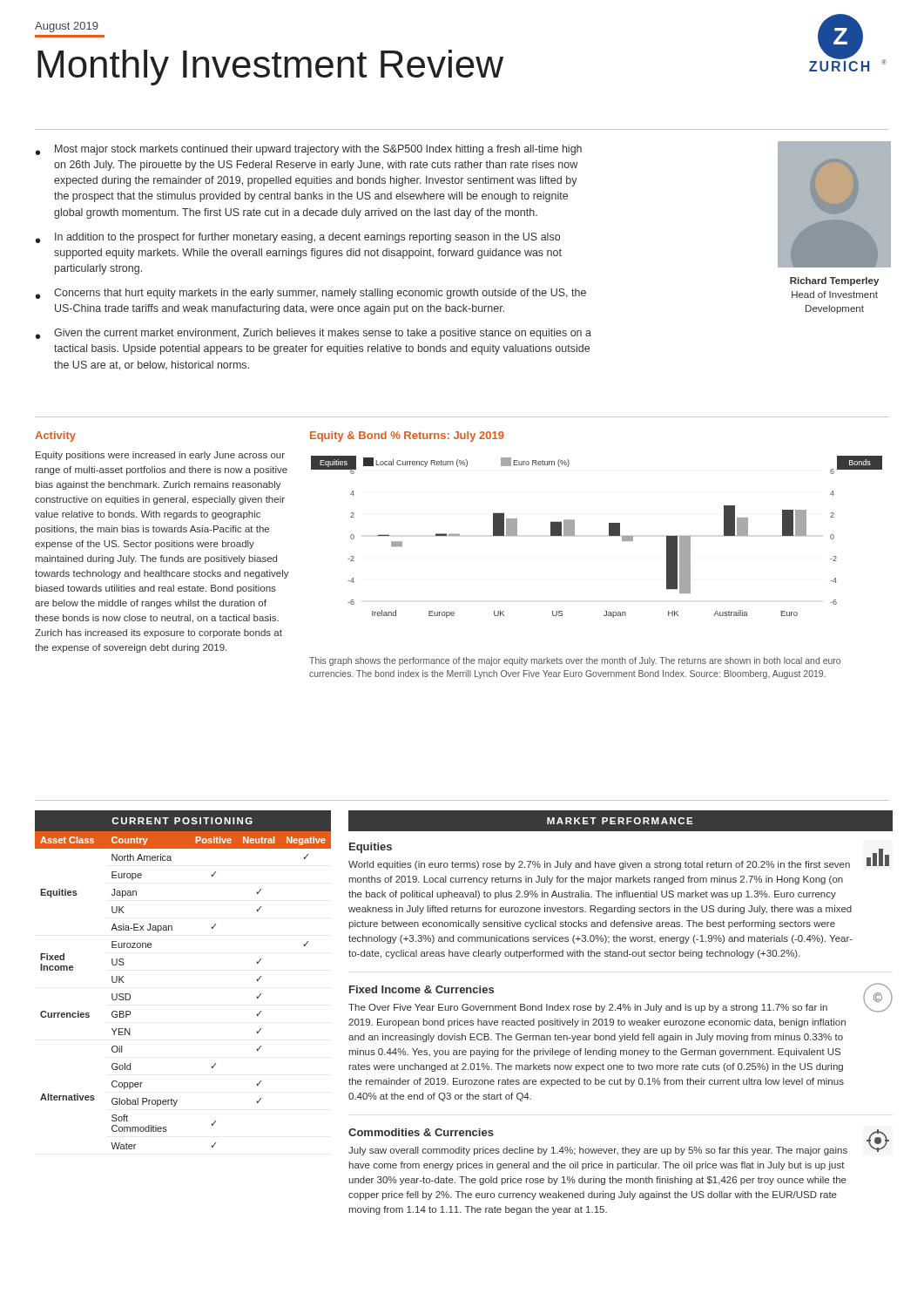The width and height of the screenshot is (924, 1307).
Task: Click on the block starting "• In addition to the prospect"
Action: pos(314,253)
